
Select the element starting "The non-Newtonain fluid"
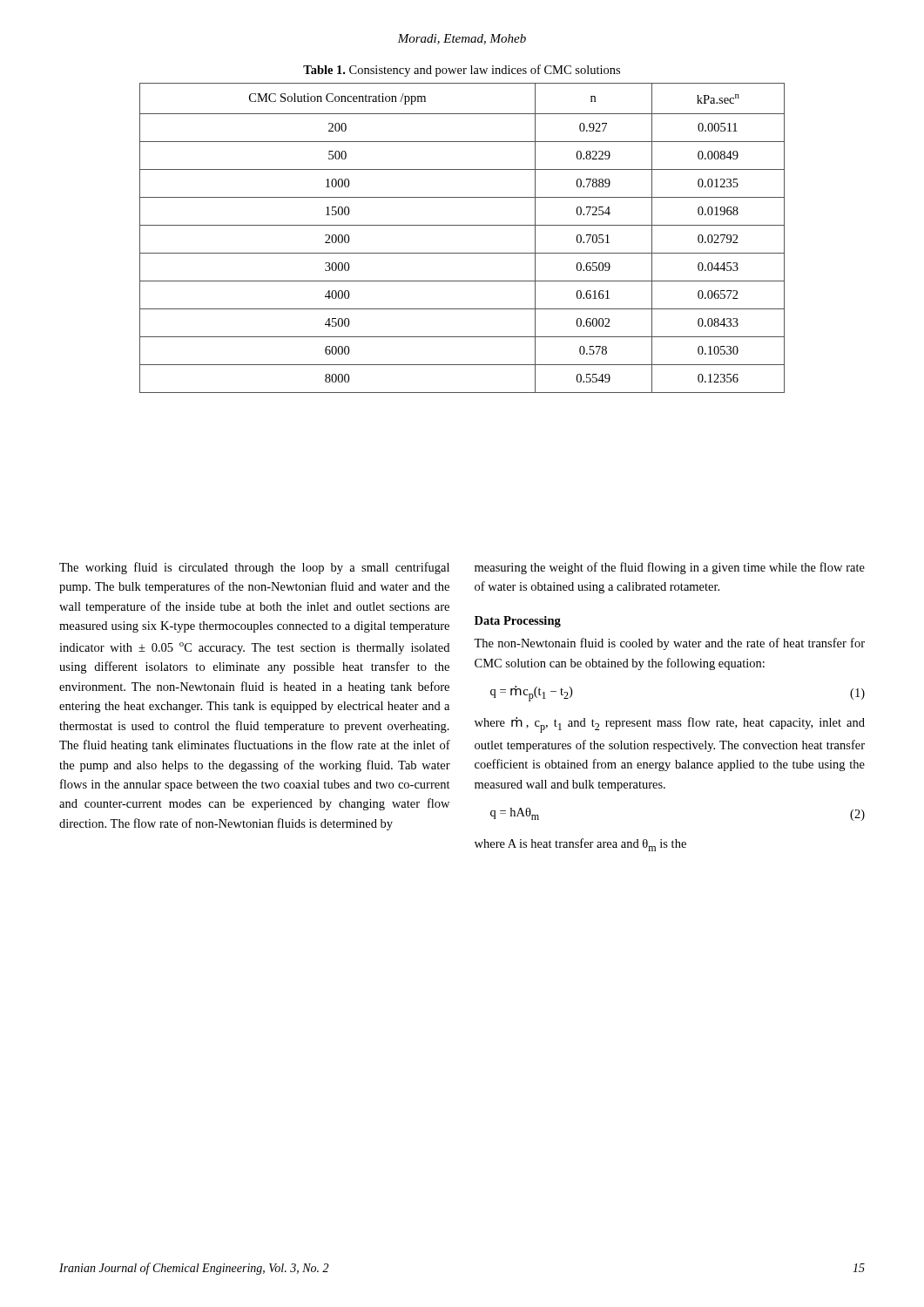pos(669,653)
